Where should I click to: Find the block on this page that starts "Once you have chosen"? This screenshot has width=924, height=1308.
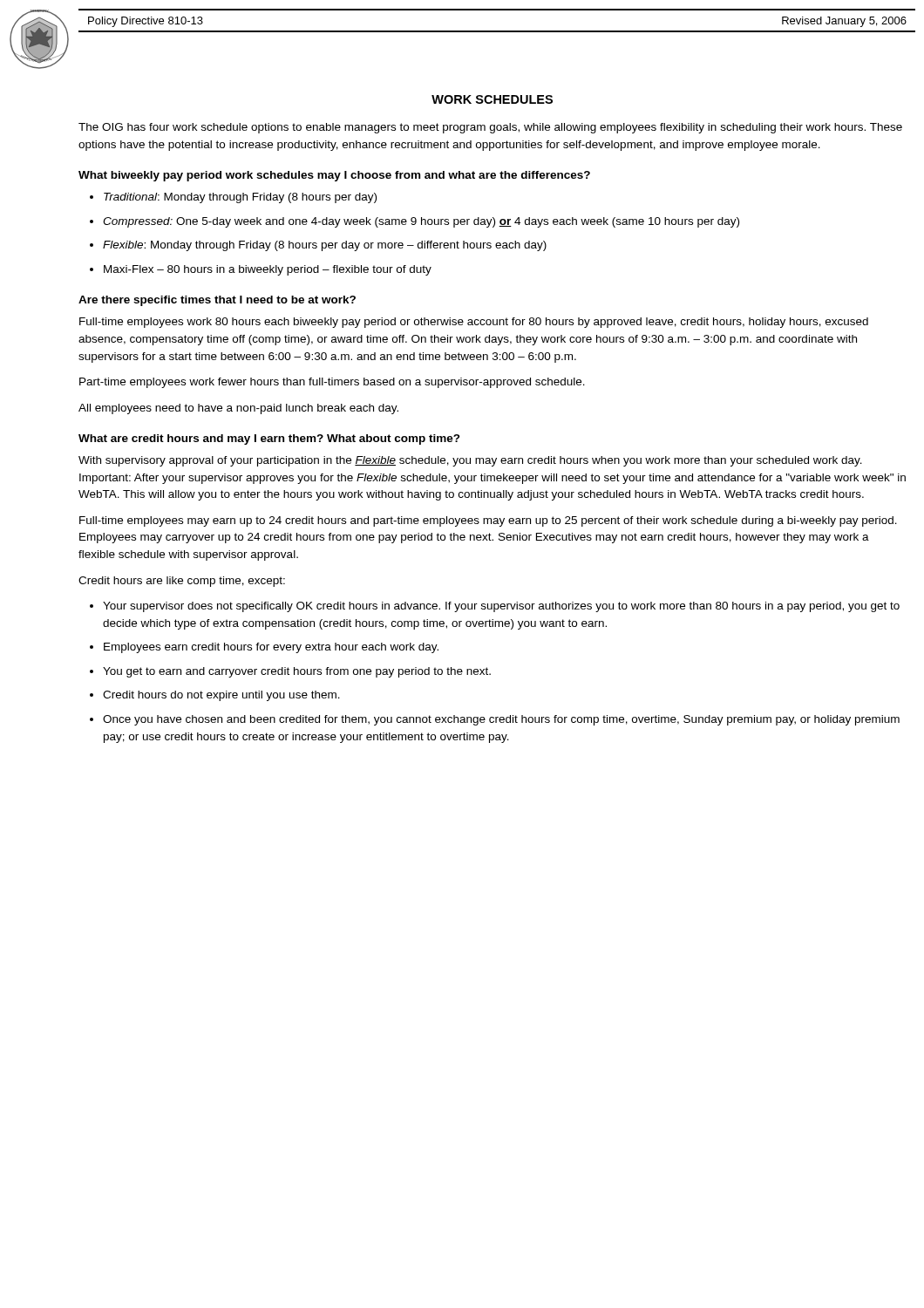tap(501, 727)
